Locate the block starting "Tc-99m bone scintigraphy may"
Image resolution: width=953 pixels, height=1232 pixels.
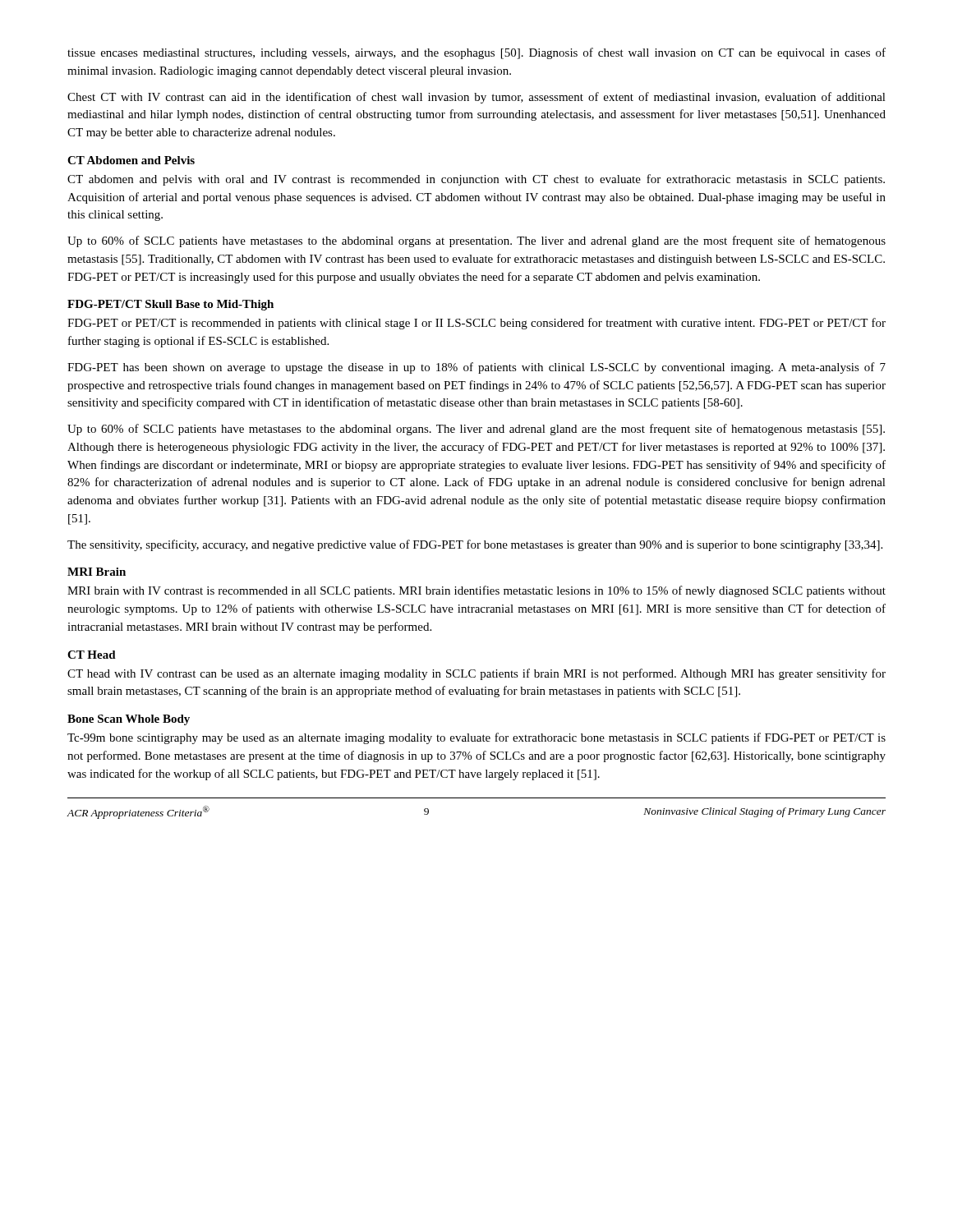[476, 755]
